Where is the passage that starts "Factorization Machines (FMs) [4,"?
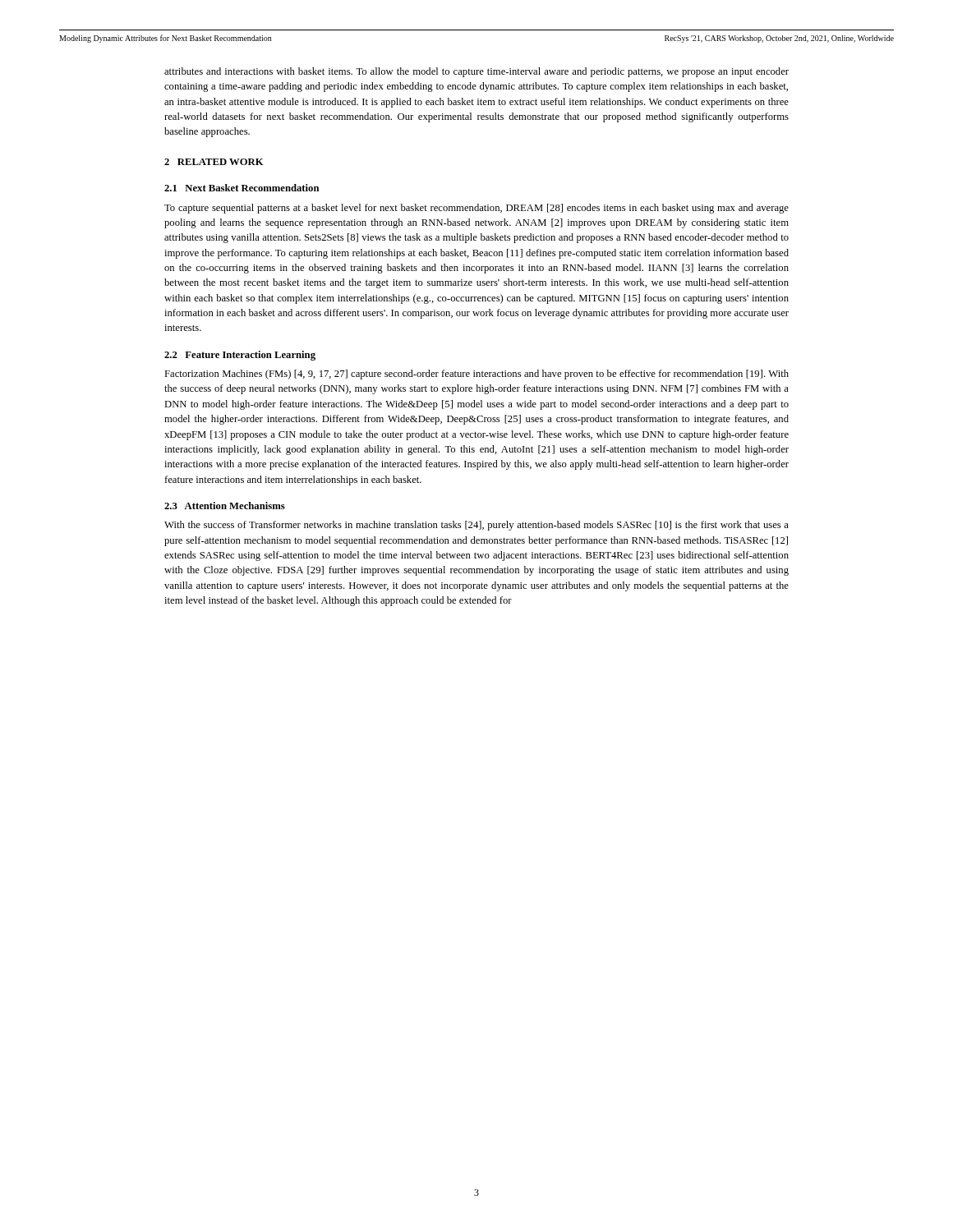The image size is (953, 1232). click(x=476, y=427)
